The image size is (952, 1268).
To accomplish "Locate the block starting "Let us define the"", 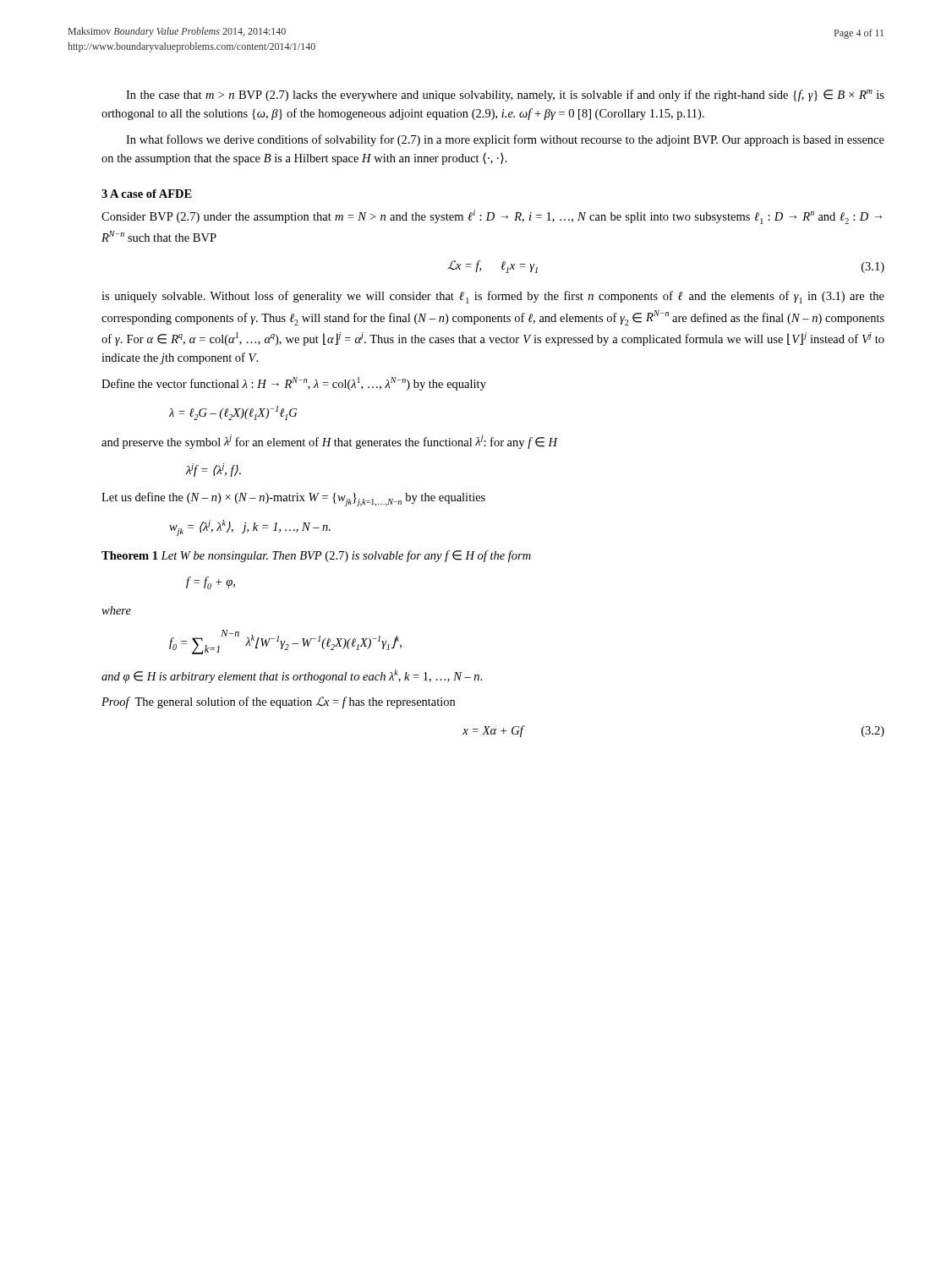I will click(x=493, y=498).
